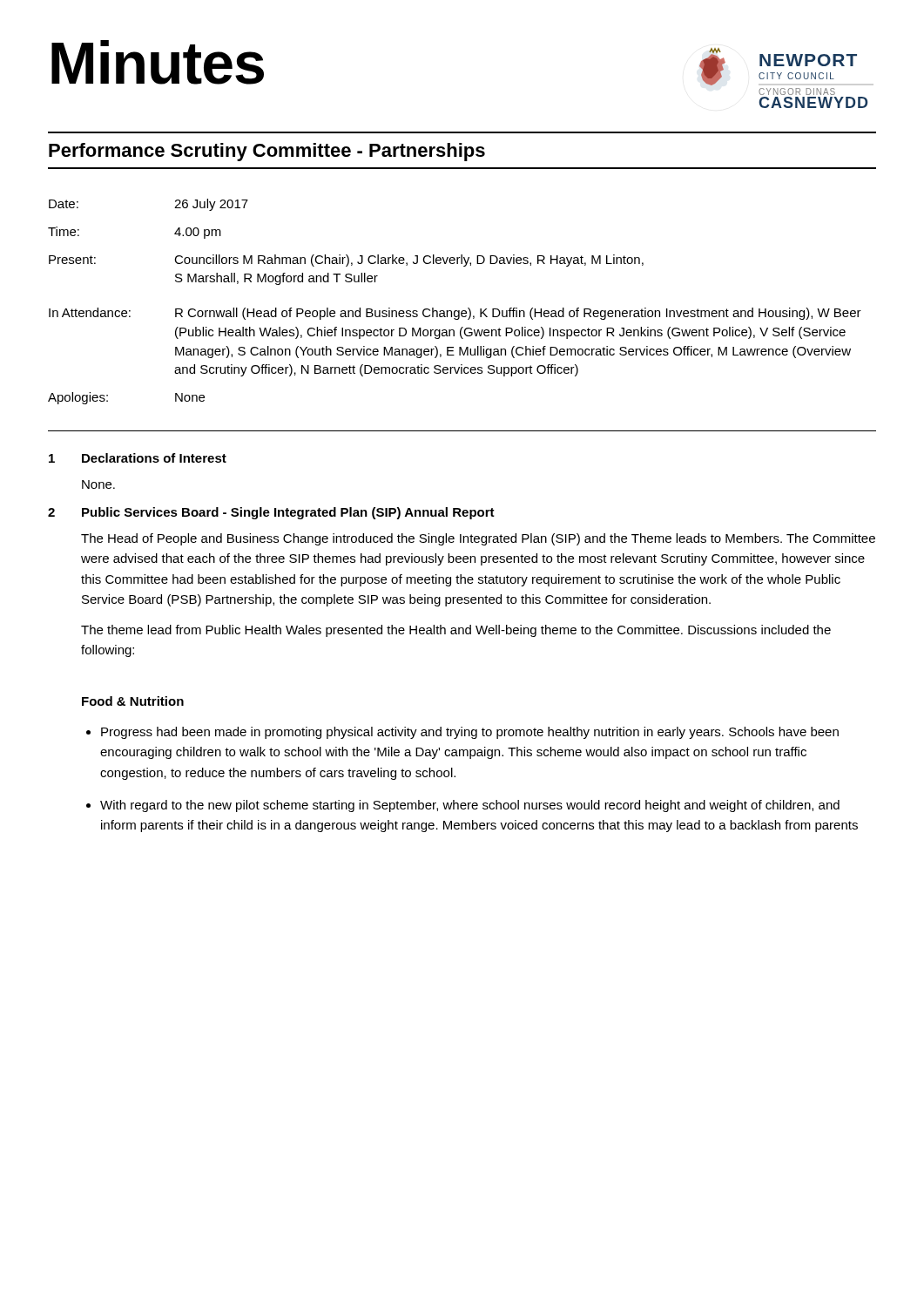Point to the region starting "The theme lead from"

456,640
